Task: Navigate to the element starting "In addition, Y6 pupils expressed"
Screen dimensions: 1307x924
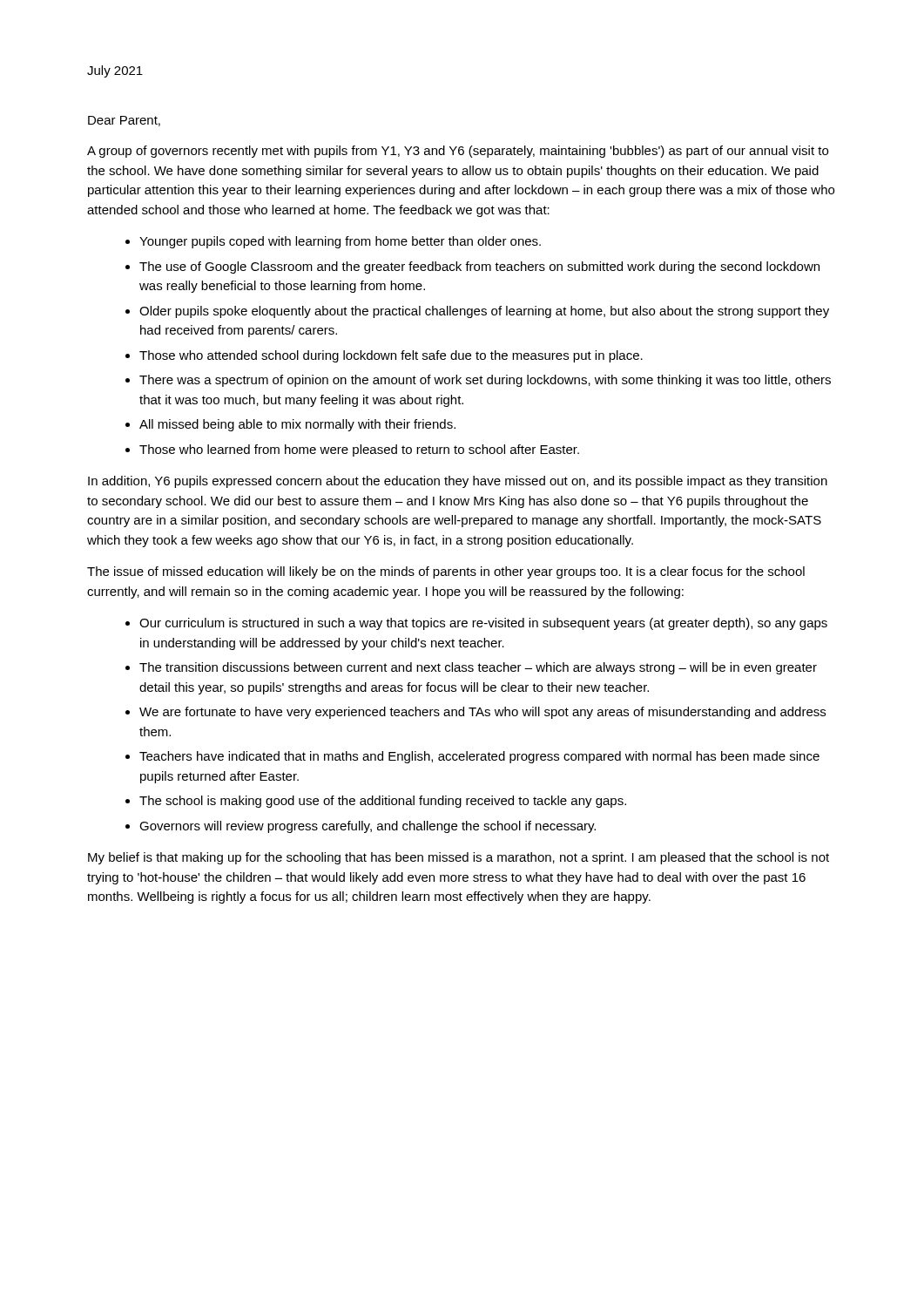Action: (457, 510)
